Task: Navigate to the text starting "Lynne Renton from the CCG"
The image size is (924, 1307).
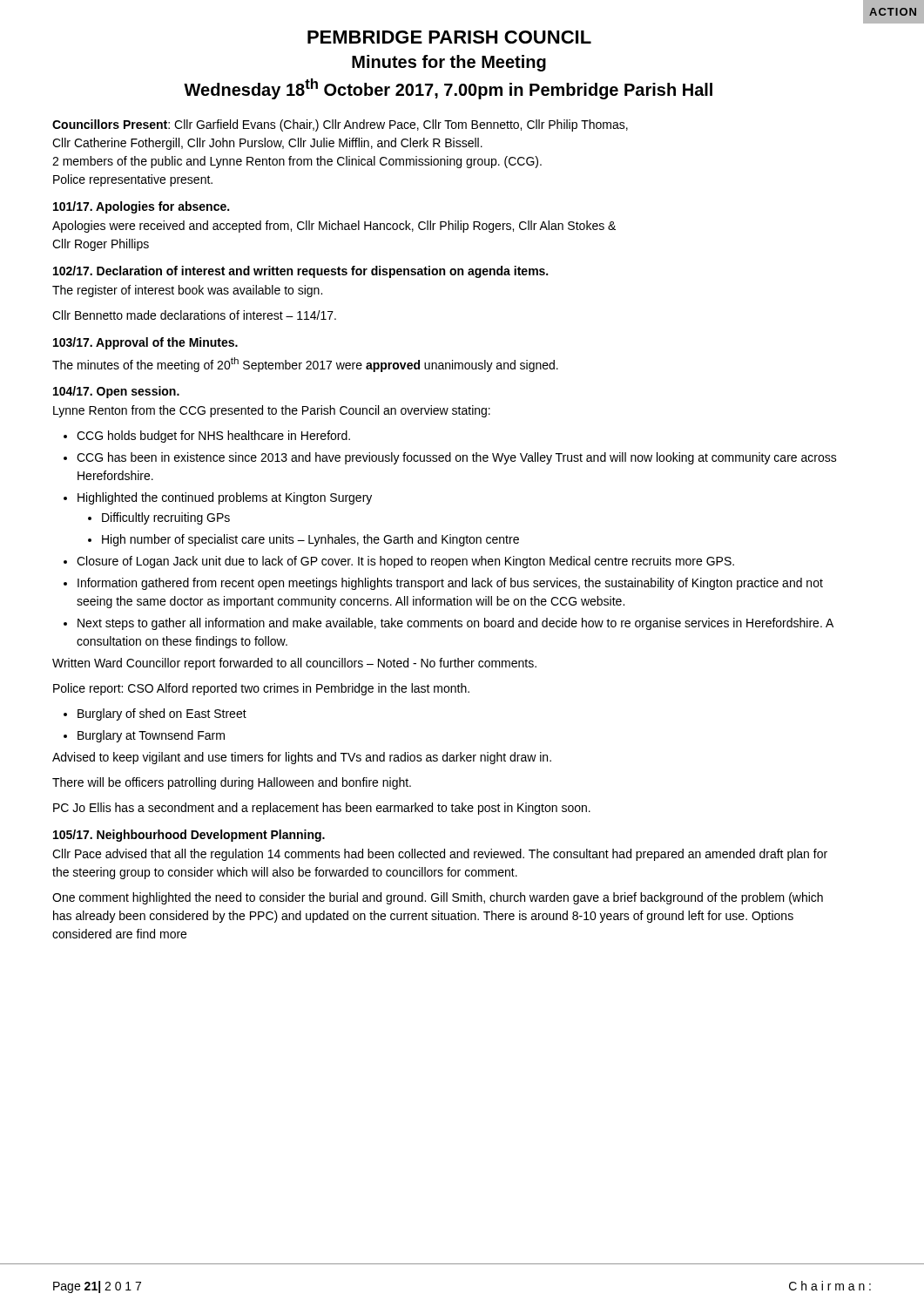Action: [x=272, y=411]
